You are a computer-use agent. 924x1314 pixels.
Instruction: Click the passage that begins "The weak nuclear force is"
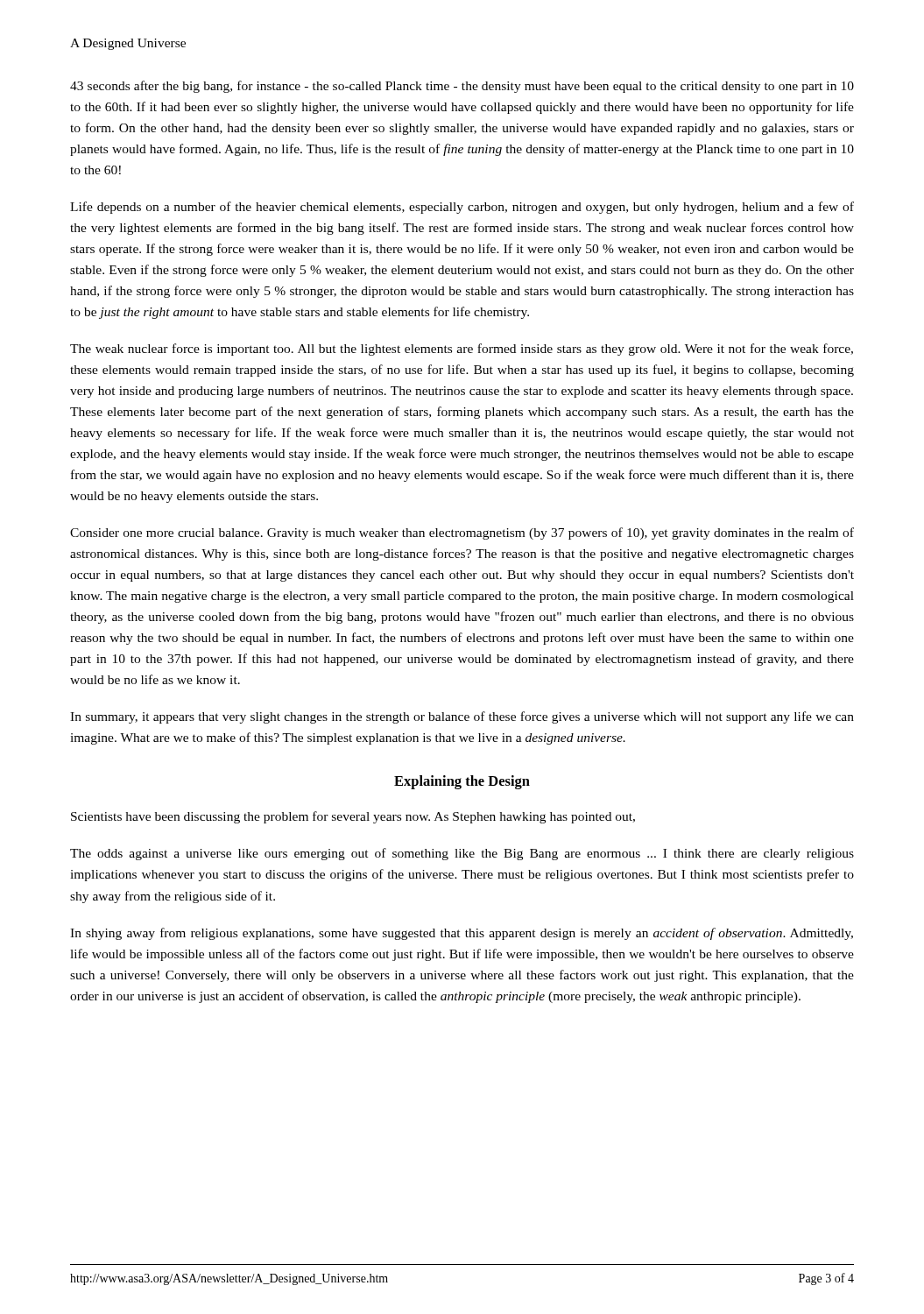click(462, 422)
